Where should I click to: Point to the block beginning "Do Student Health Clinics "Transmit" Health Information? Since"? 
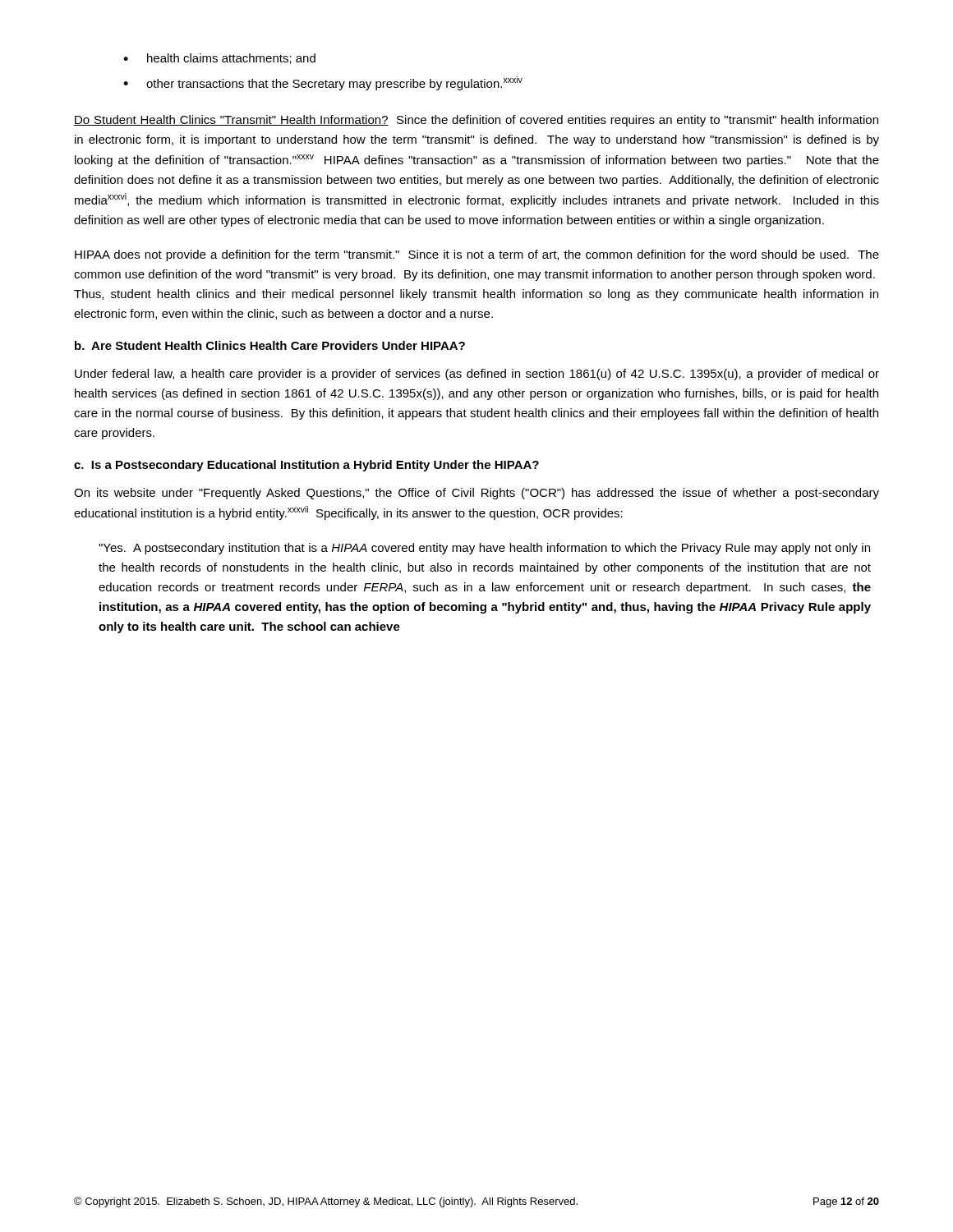[x=476, y=170]
